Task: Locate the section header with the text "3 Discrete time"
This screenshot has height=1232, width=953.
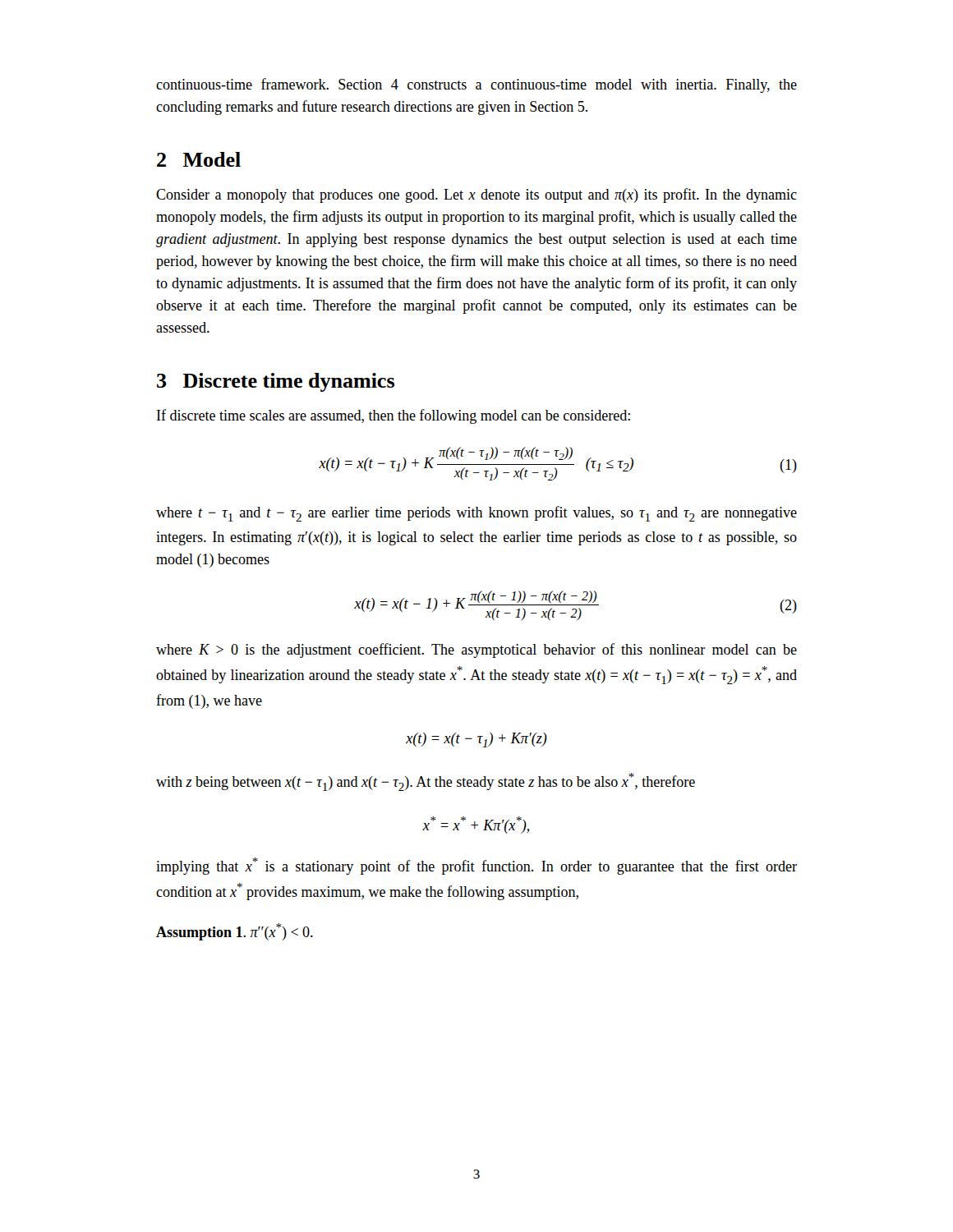Action: click(x=275, y=381)
